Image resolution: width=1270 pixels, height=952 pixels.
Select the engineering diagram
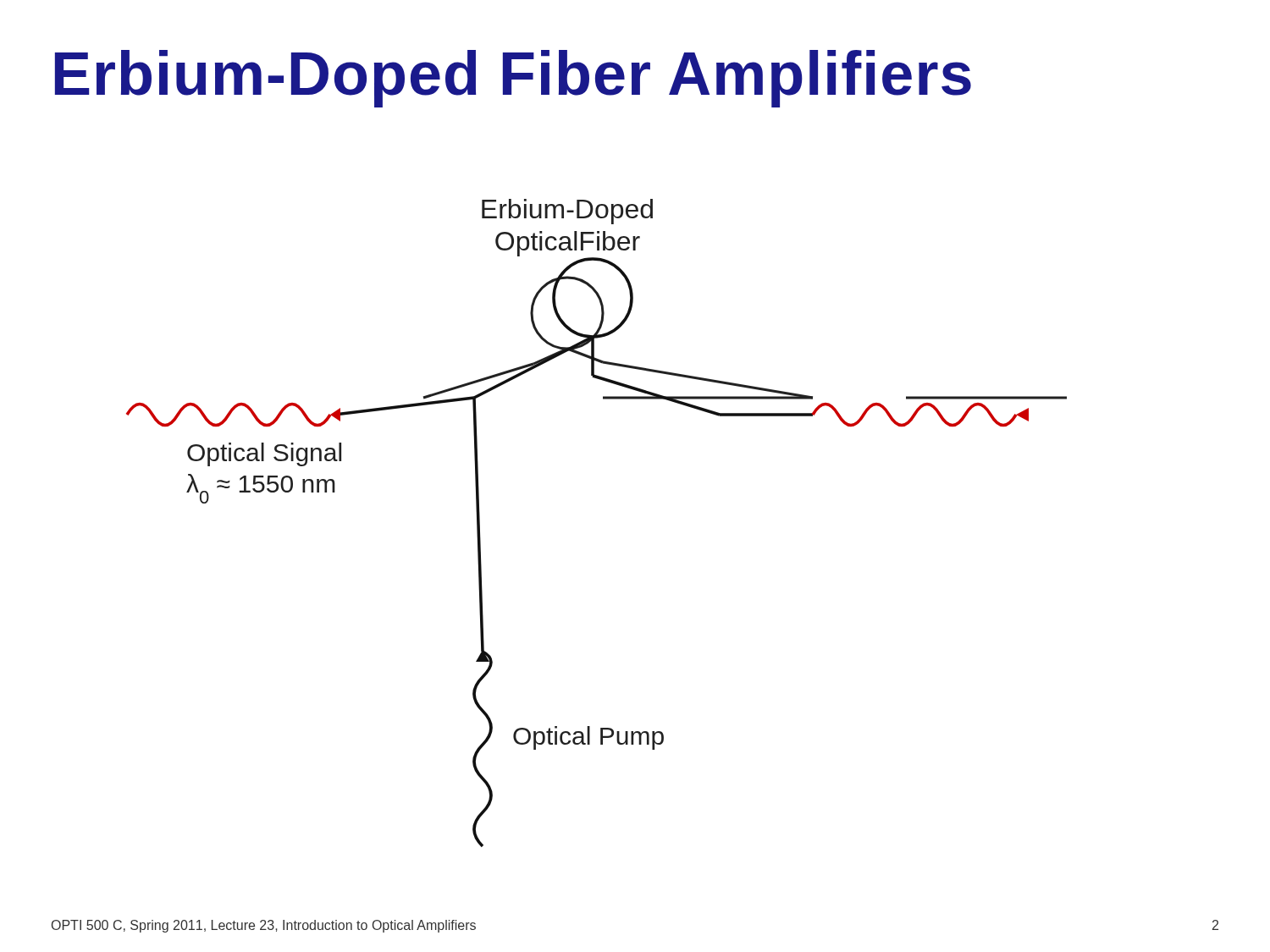635,518
